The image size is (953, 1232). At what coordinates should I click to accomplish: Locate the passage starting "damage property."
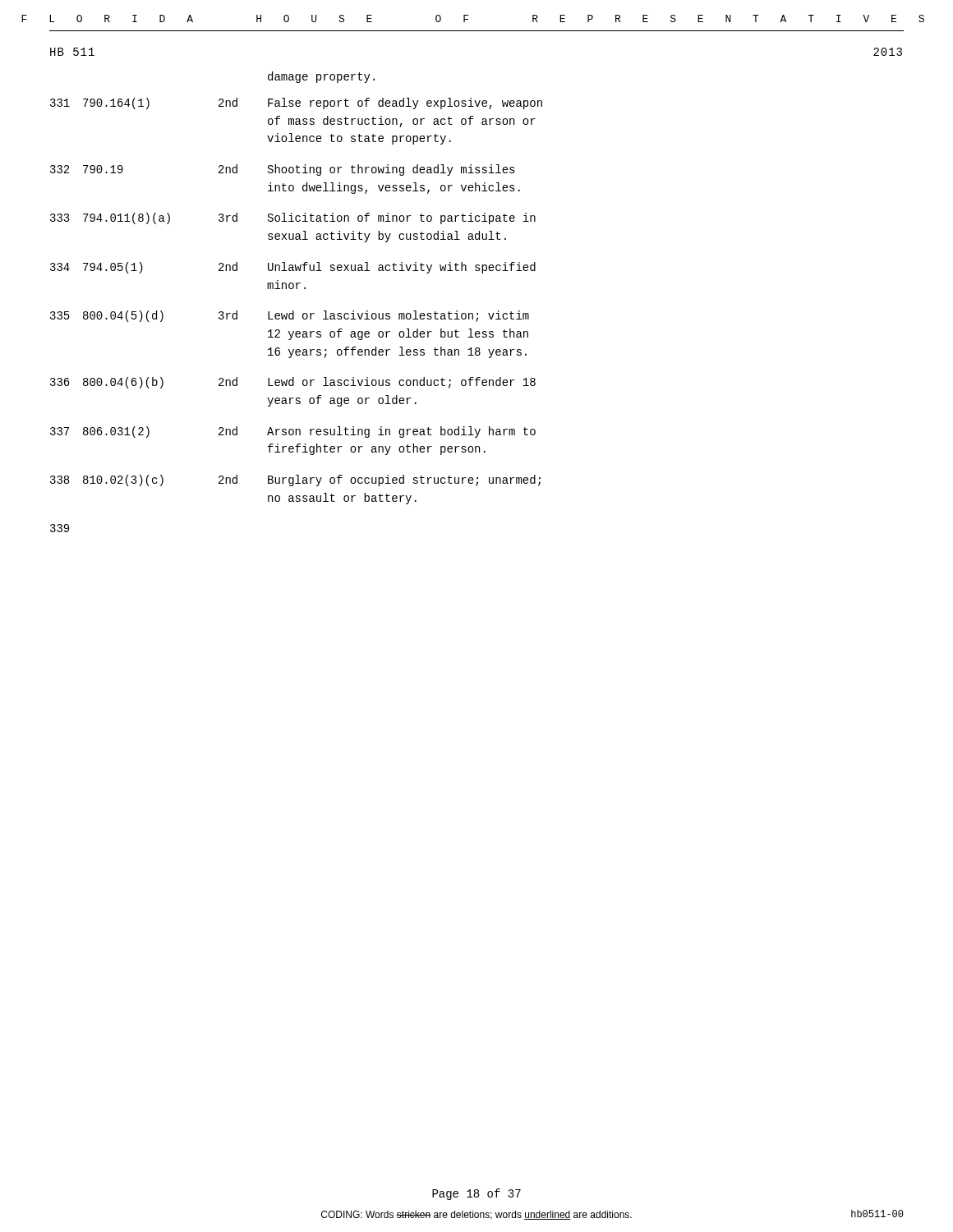[322, 77]
